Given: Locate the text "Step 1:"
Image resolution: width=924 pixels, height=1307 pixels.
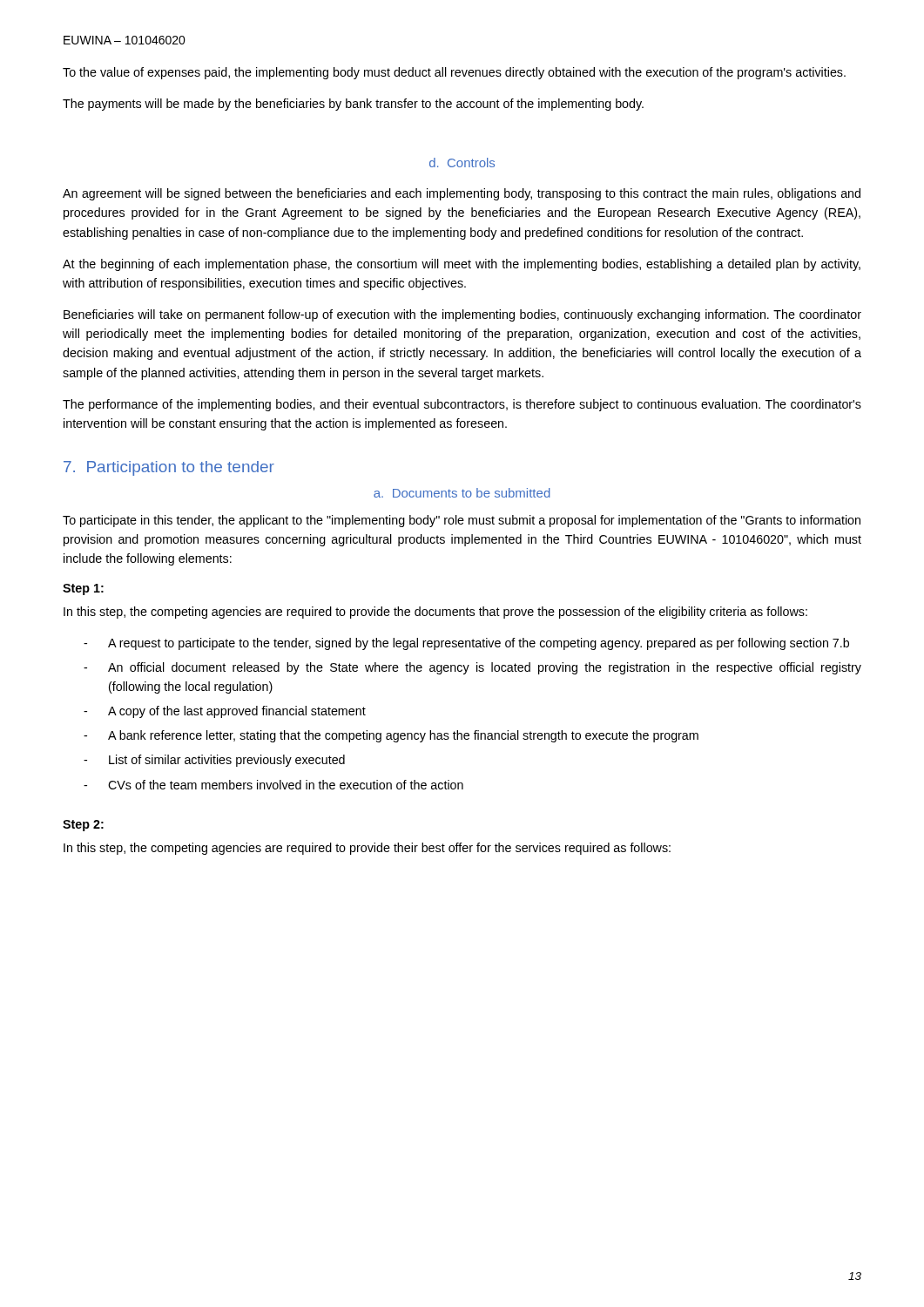Looking at the screenshot, I should 83,588.
